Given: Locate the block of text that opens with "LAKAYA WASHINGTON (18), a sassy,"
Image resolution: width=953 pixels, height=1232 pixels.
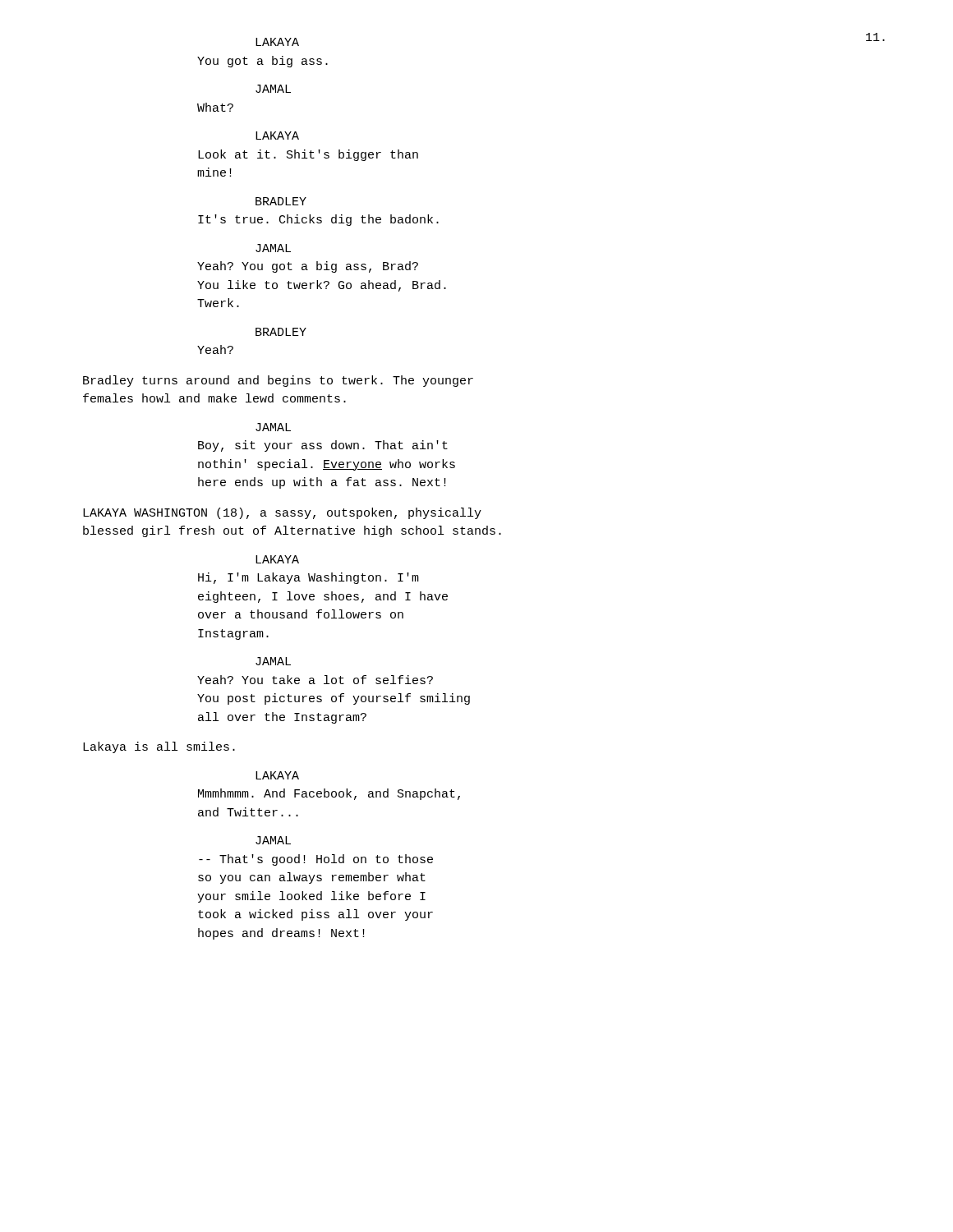Looking at the screenshot, I should tap(293, 523).
